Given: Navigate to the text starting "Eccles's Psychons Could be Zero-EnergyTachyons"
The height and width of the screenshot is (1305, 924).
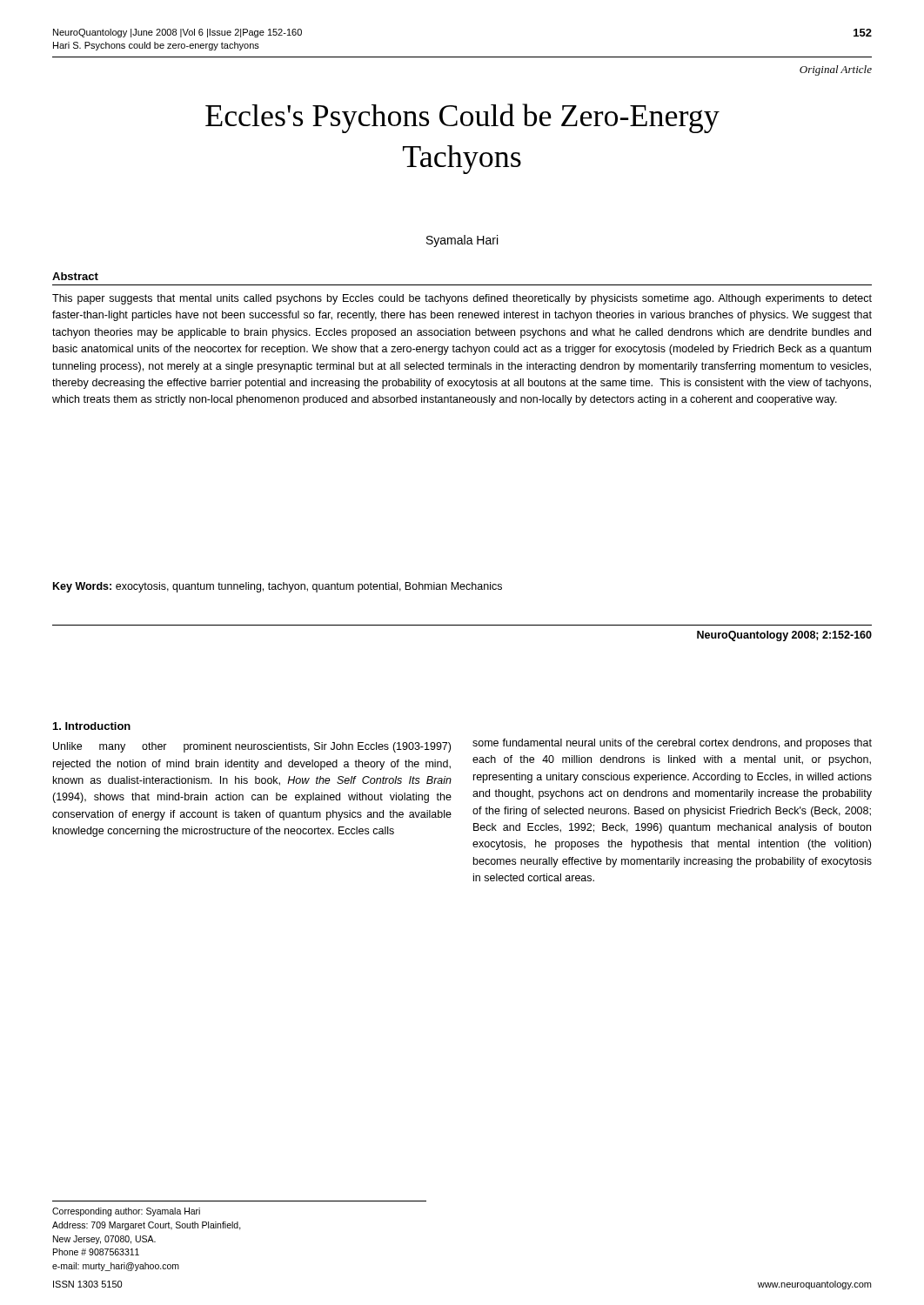Looking at the screenshot, I should tap(462, 136).
